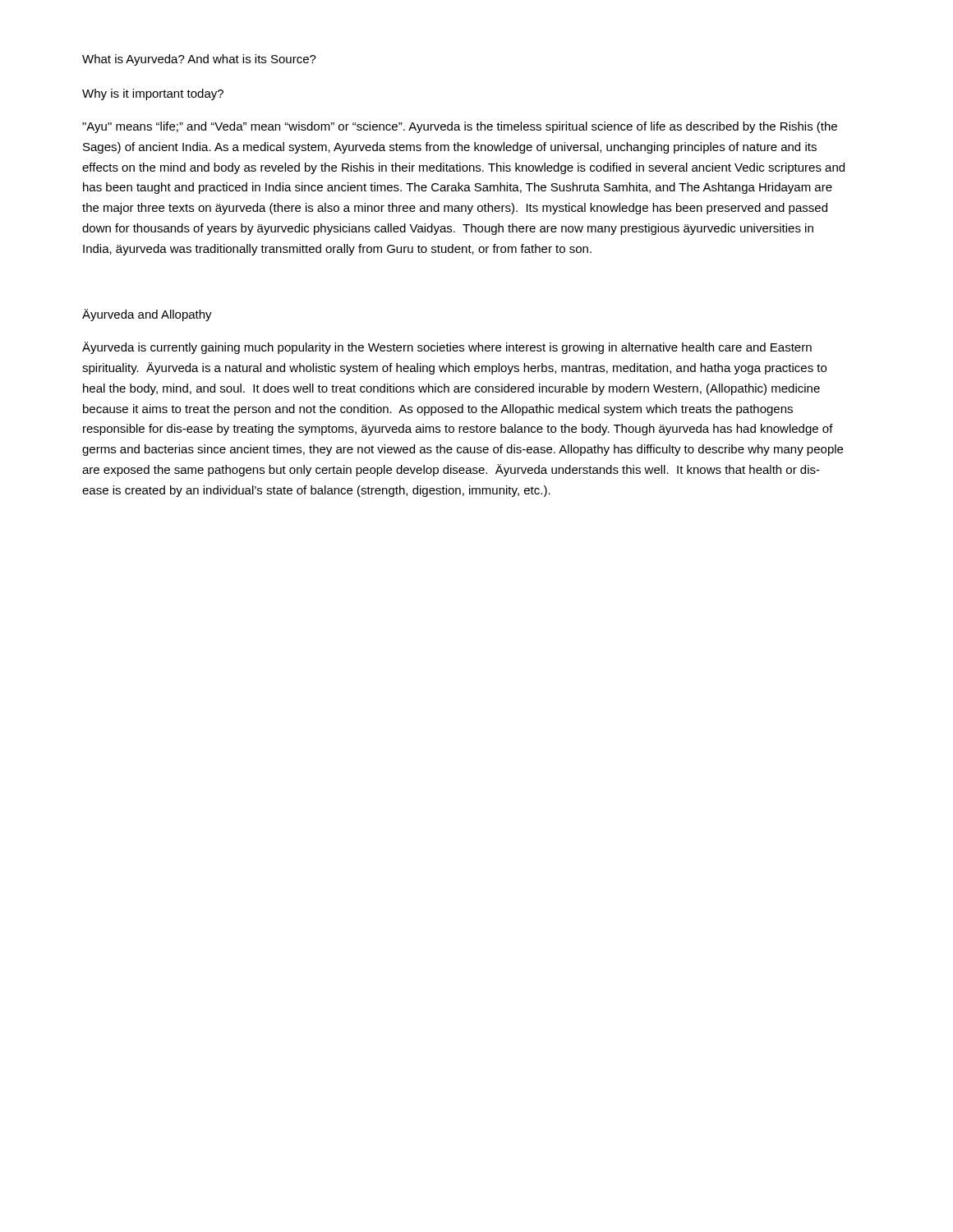Image resolution: width=953 pixels, height=1232 pixels.
Task: Click on the text block starting "What is Ayurveda? And what is its"
Action: [199, 59]
